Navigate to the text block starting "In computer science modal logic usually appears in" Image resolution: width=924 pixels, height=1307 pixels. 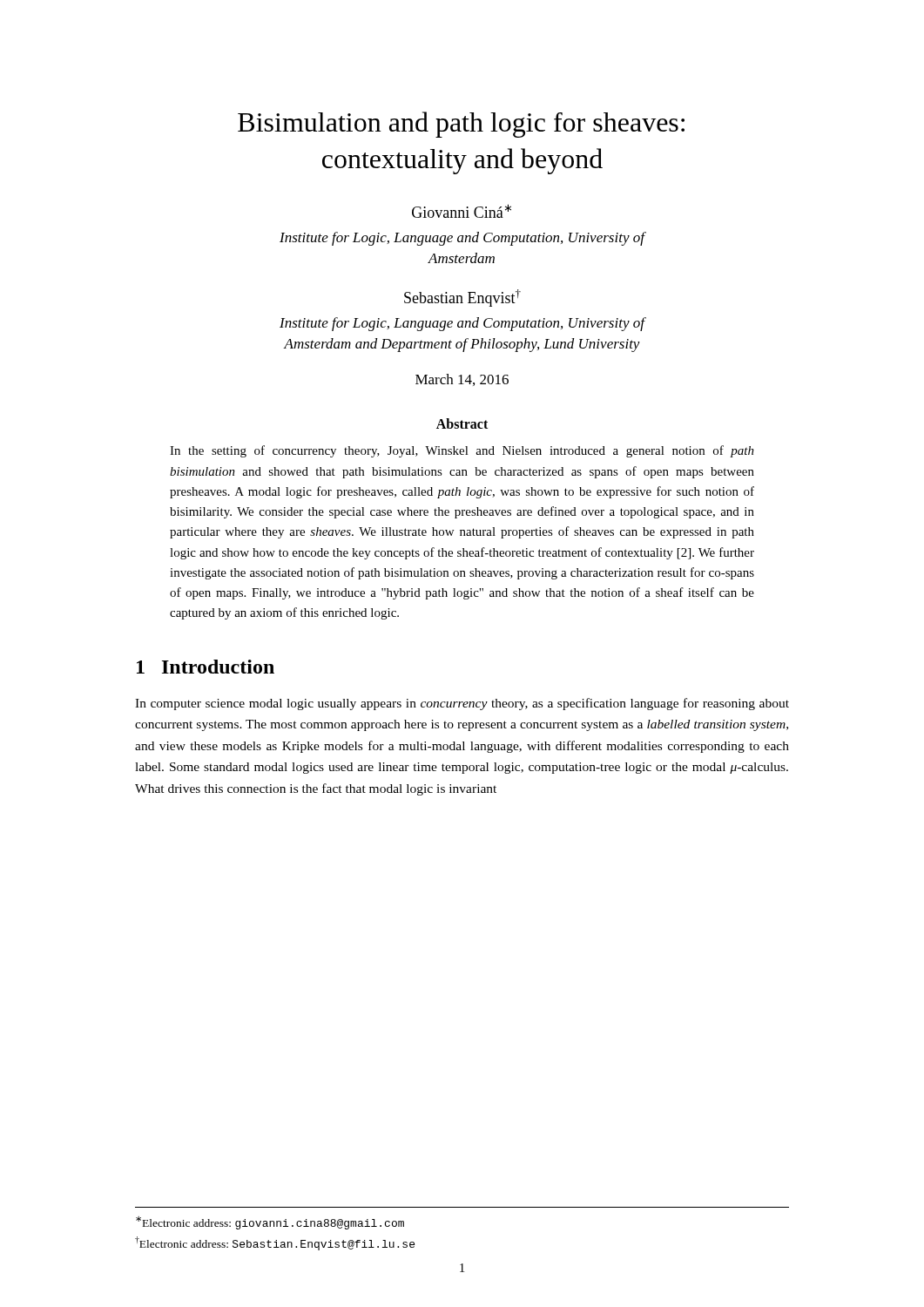[x=462, y=745]
